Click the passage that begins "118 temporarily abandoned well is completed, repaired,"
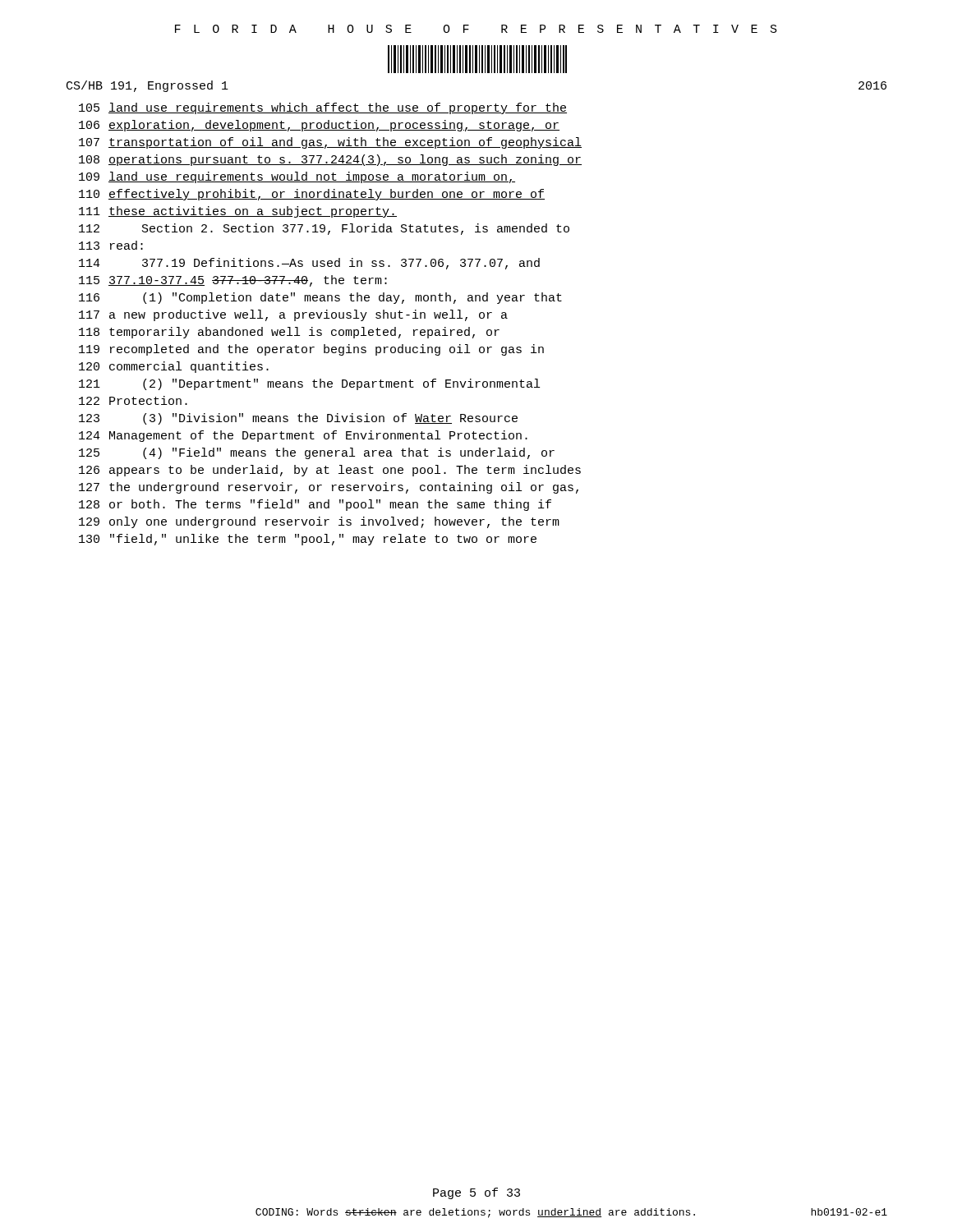Viewport: 953px width, 1232px height. pos(476,333)
